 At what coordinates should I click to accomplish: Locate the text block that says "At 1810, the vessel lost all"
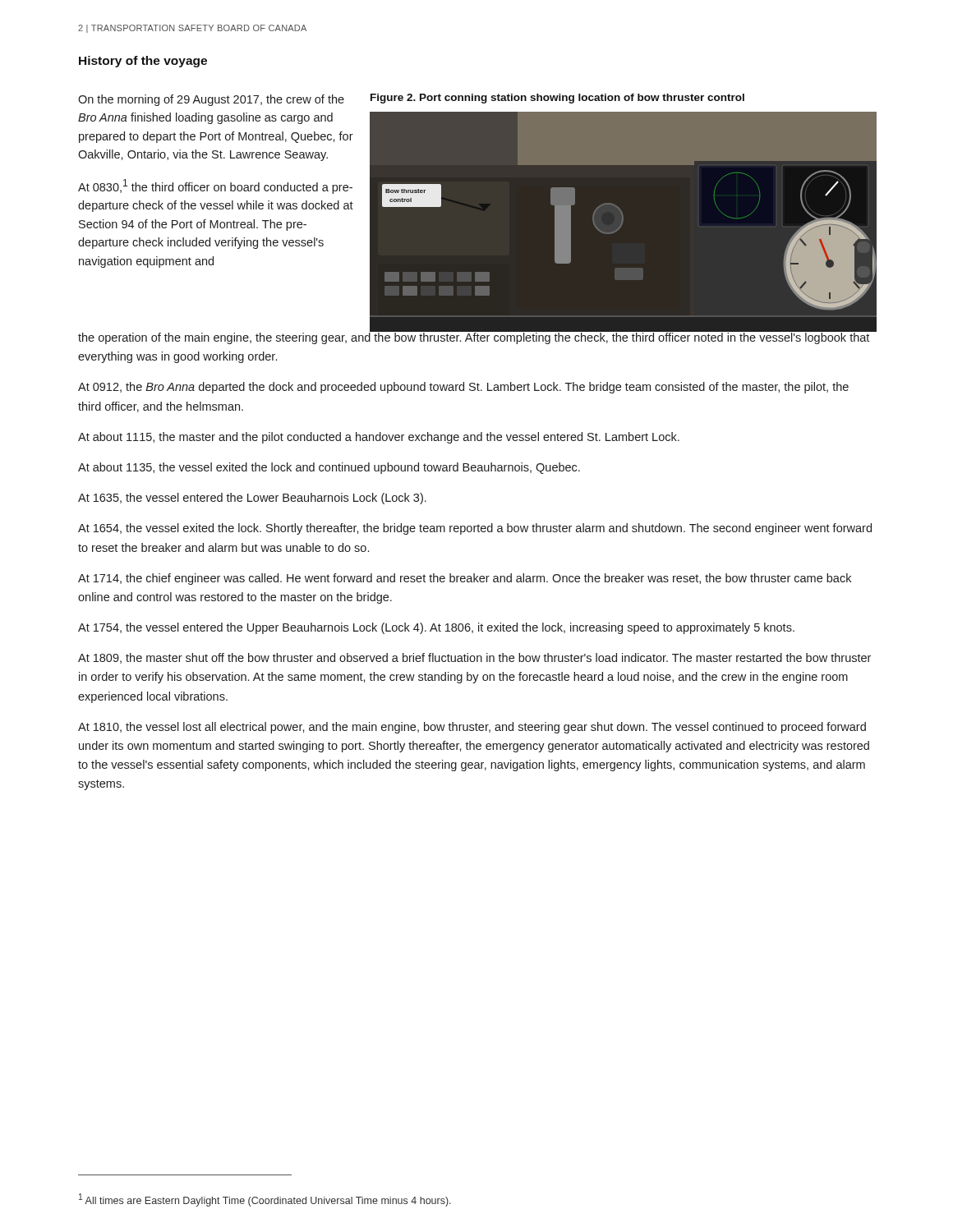pos(476,756)
